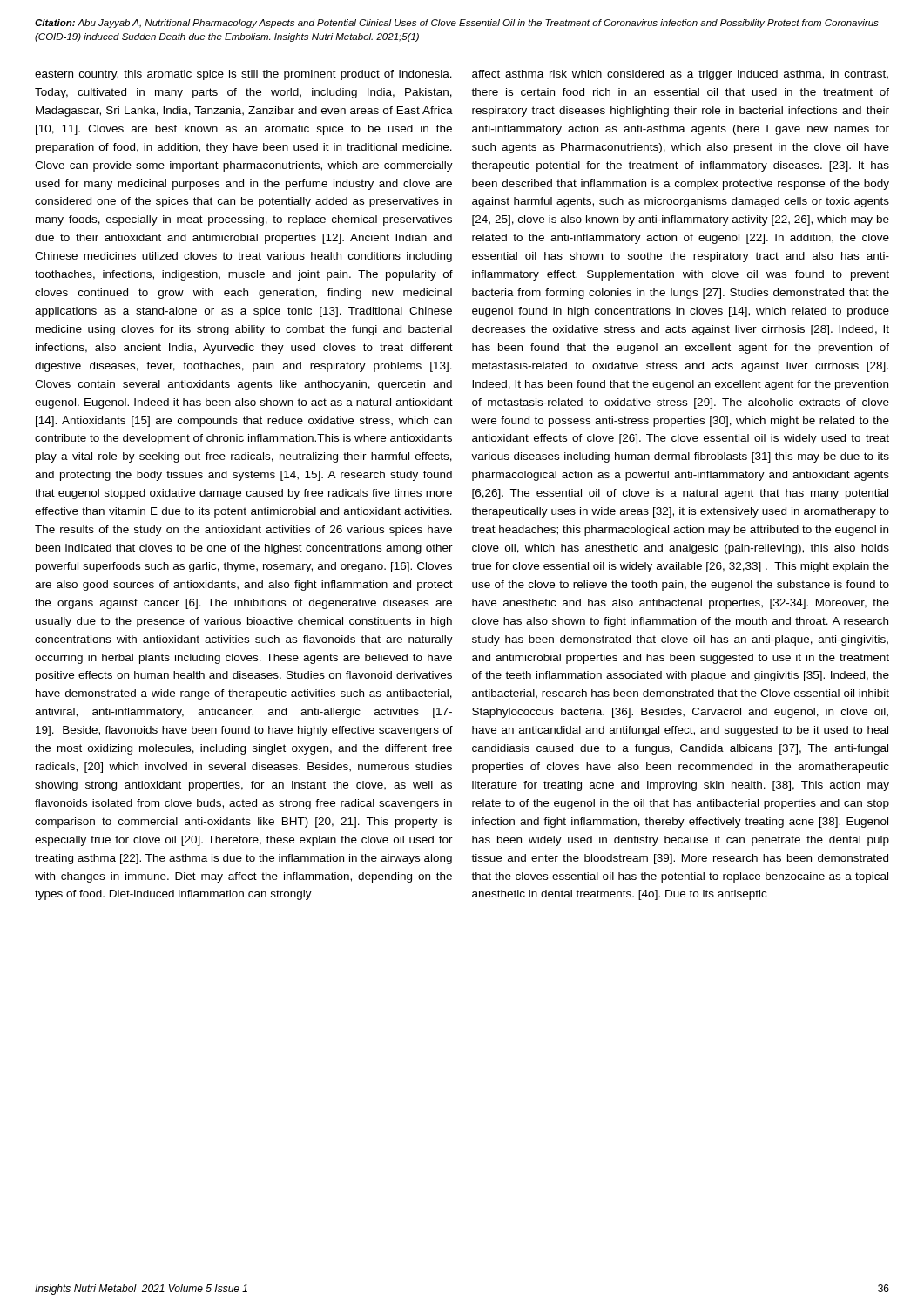Where is the passage that starts "eastern country, this"?
The width and height of the screenshot is (924, 1307).
(x=244, y=485)
